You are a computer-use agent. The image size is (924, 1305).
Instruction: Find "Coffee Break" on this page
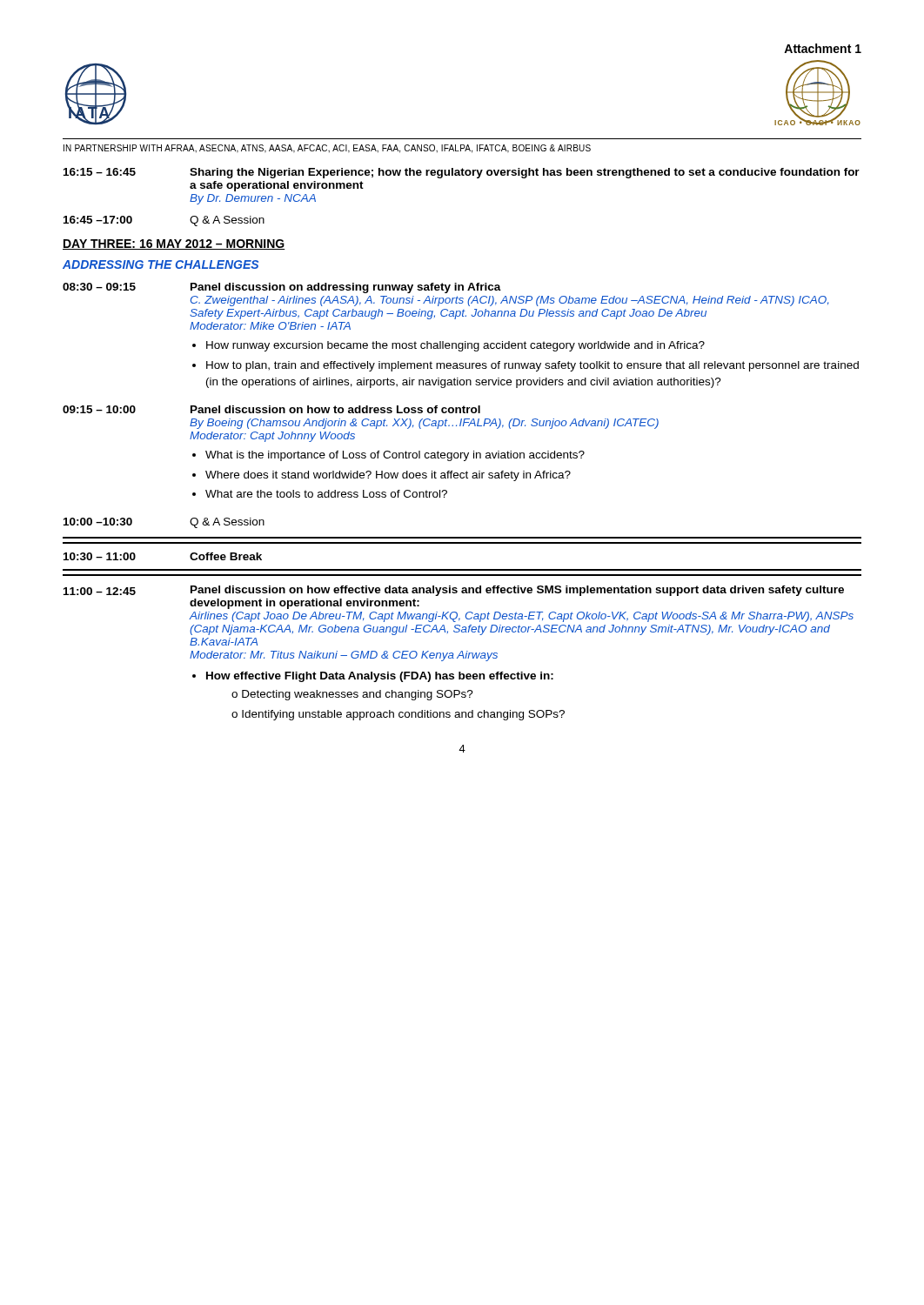click(x=226, y=557)
